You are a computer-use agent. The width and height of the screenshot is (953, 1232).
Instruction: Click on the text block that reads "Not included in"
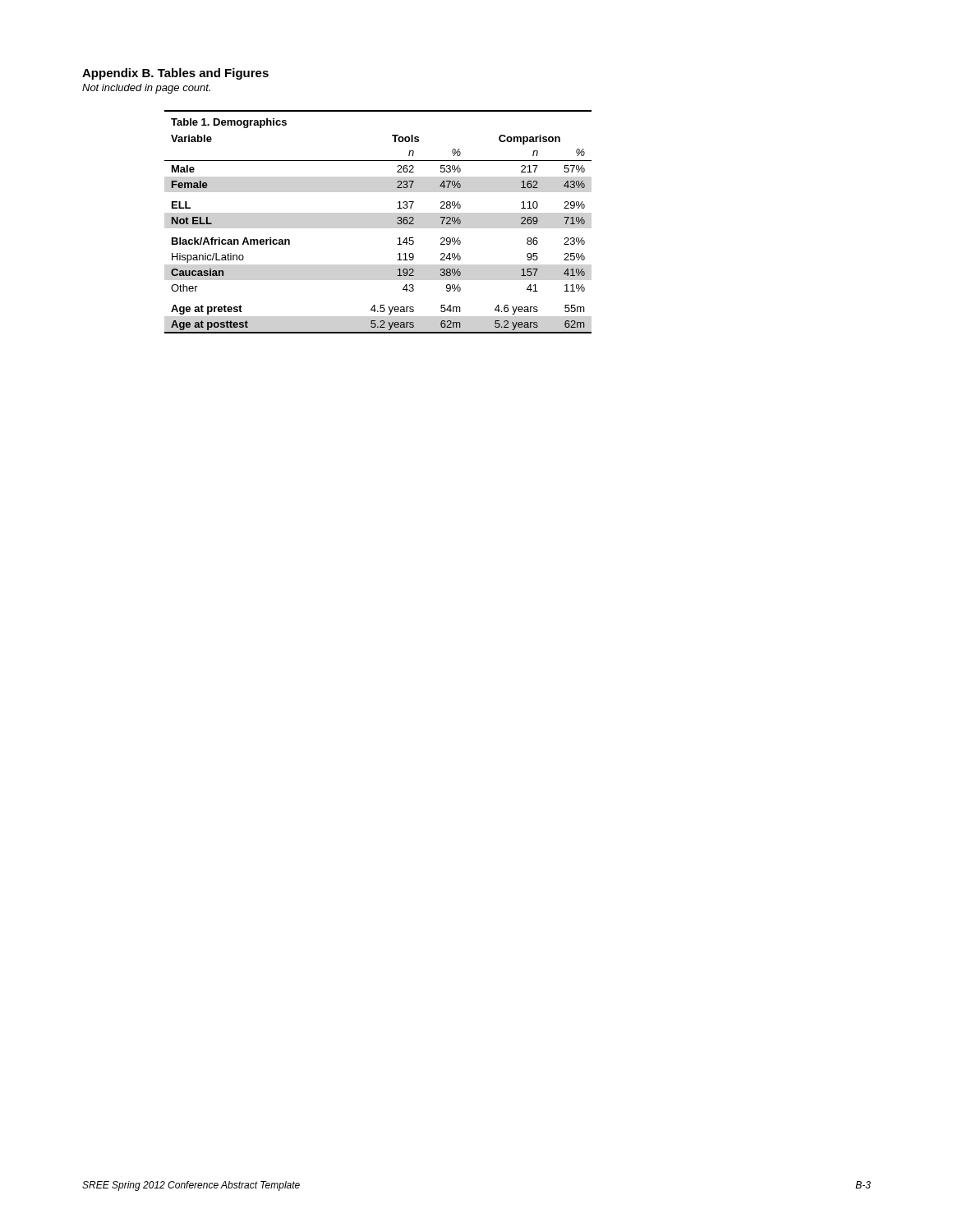[x=147, y=87]
